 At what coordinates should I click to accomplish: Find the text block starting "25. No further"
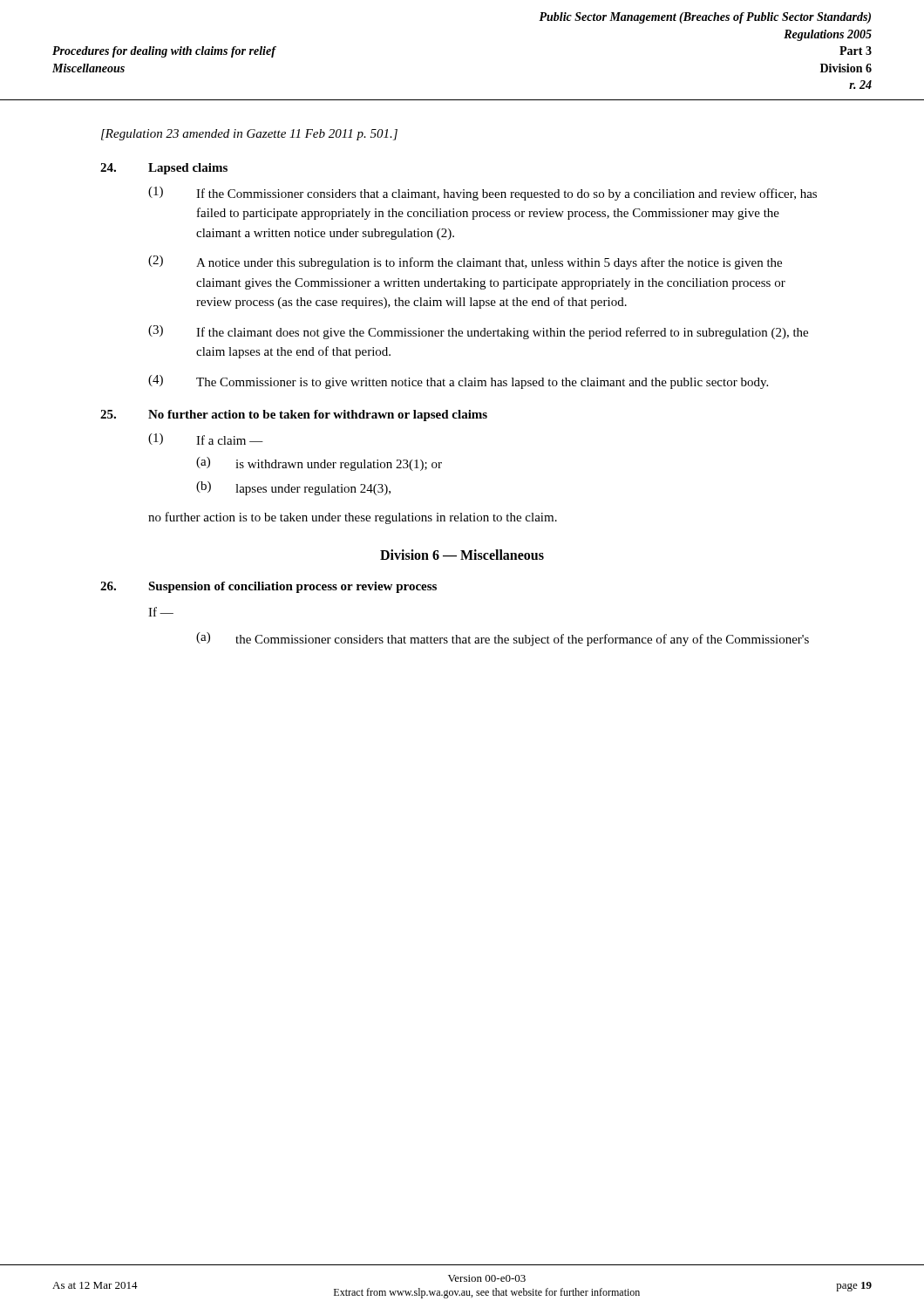tap(294, 415)
